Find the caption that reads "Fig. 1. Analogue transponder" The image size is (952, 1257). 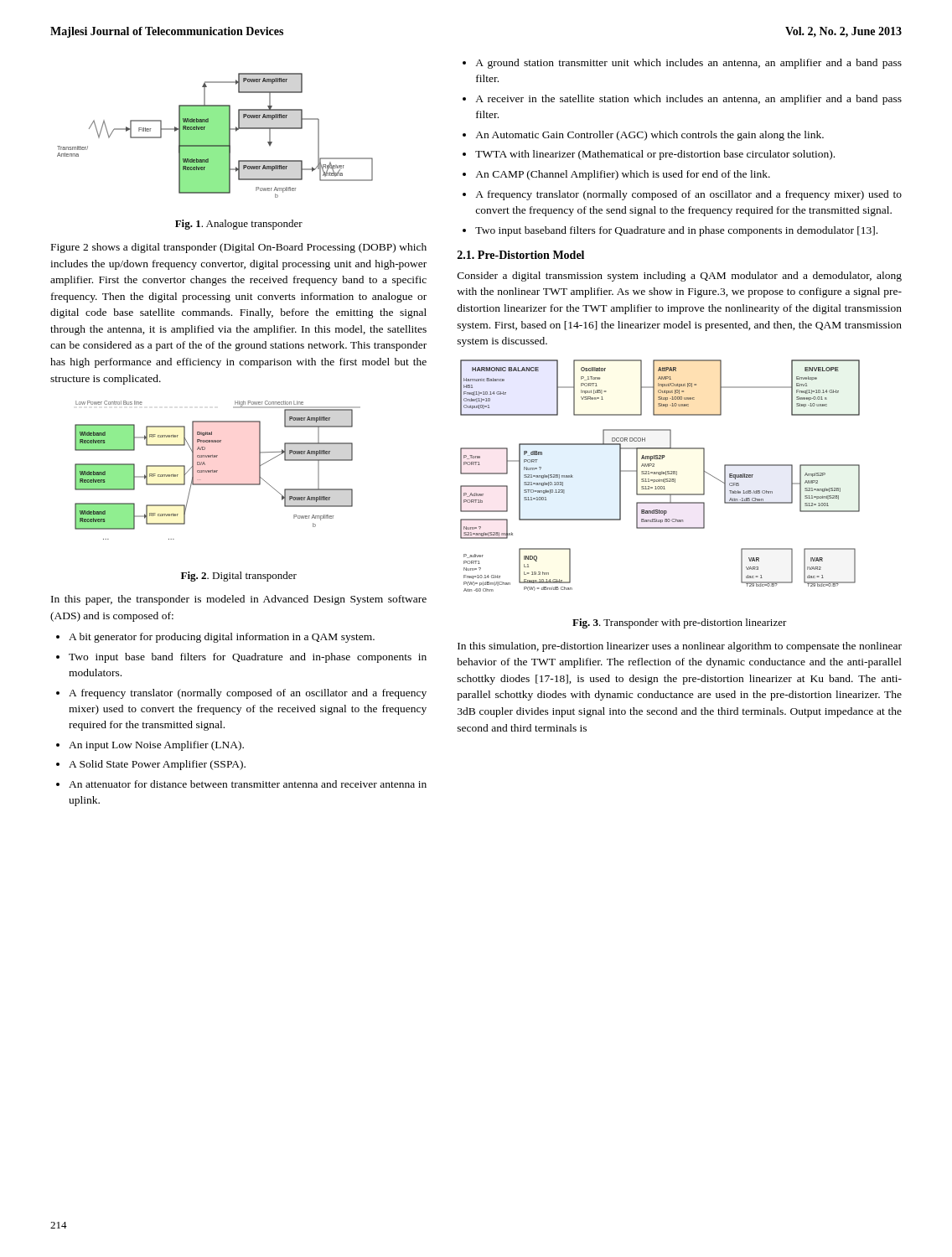tap(239, 223)
